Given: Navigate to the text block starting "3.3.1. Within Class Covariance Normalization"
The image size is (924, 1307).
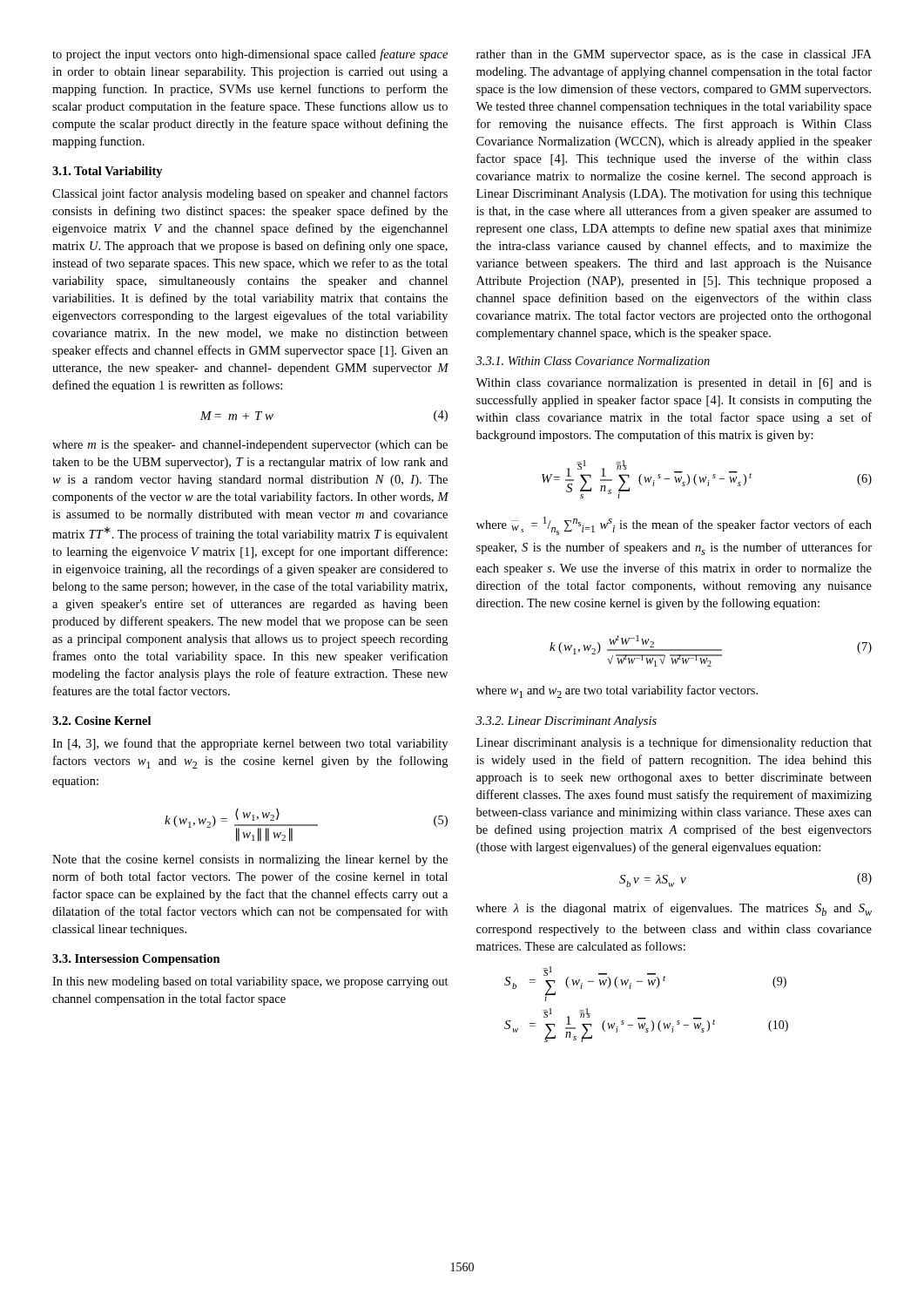Looking at the screenshot, I should (x=674, y=361).
